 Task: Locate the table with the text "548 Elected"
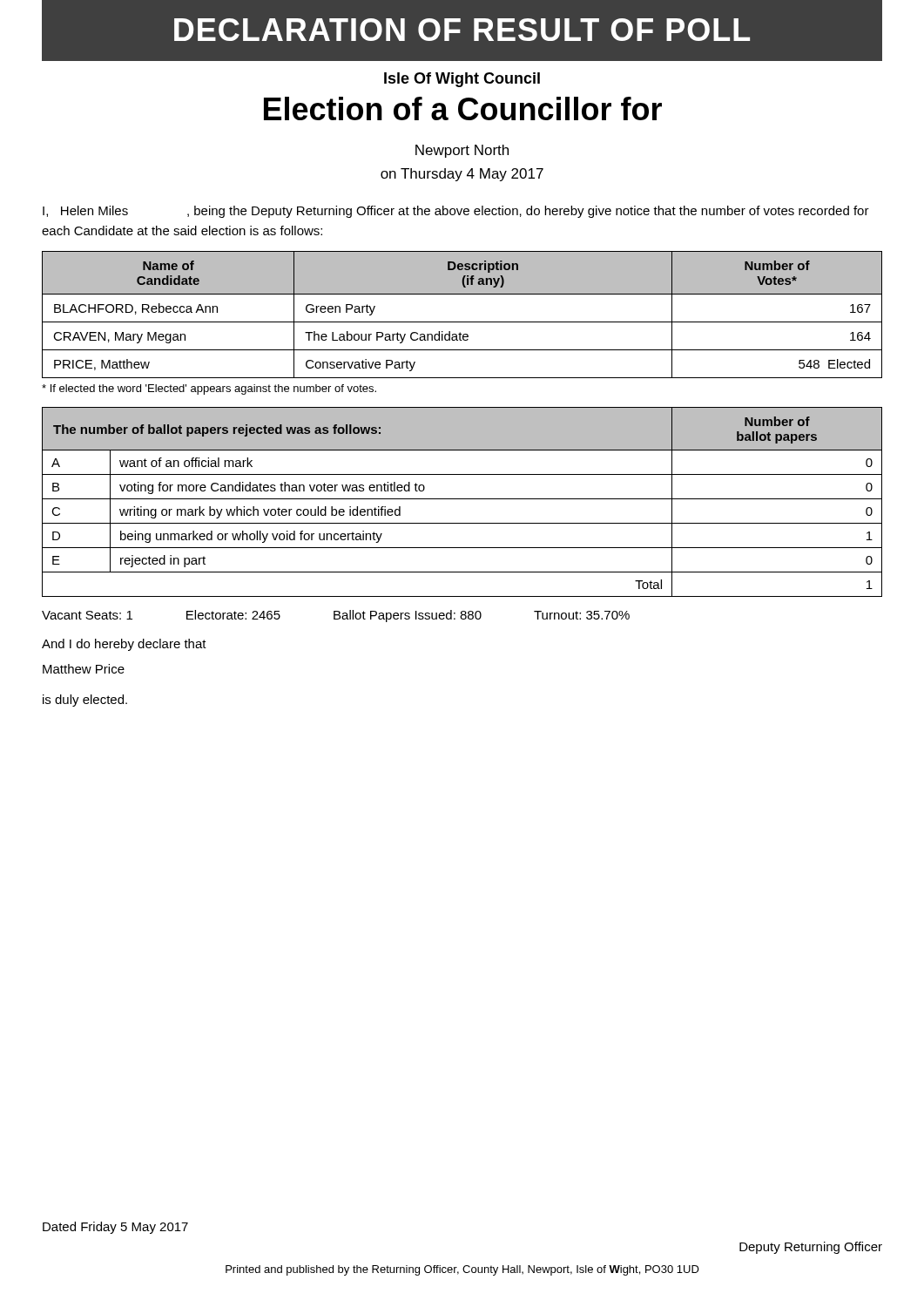(x=462, y=315)
